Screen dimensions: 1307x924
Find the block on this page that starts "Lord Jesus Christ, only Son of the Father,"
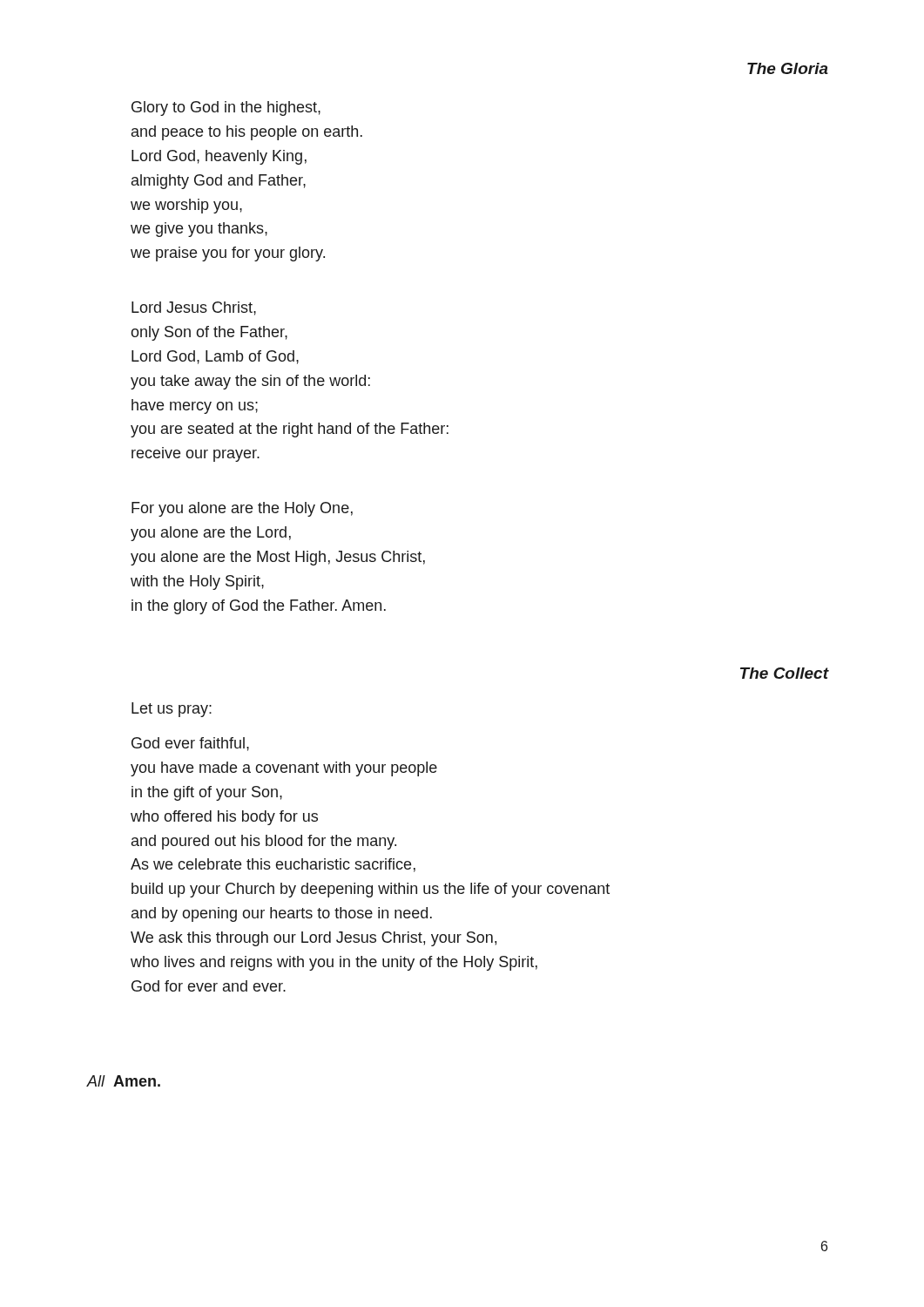290,381
